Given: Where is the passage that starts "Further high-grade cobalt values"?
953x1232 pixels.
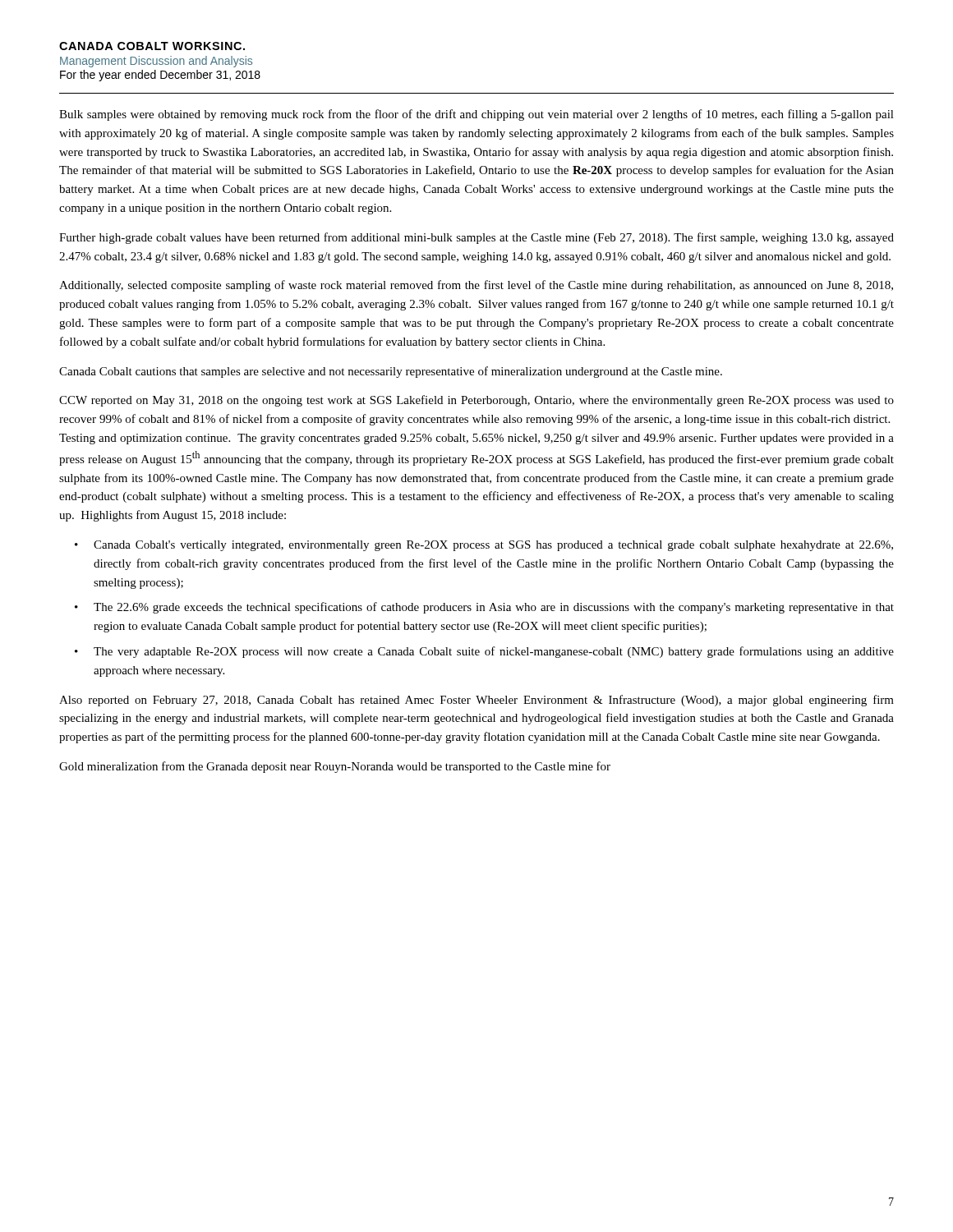Looking at the screenshot, I should (x=476, y=247).
